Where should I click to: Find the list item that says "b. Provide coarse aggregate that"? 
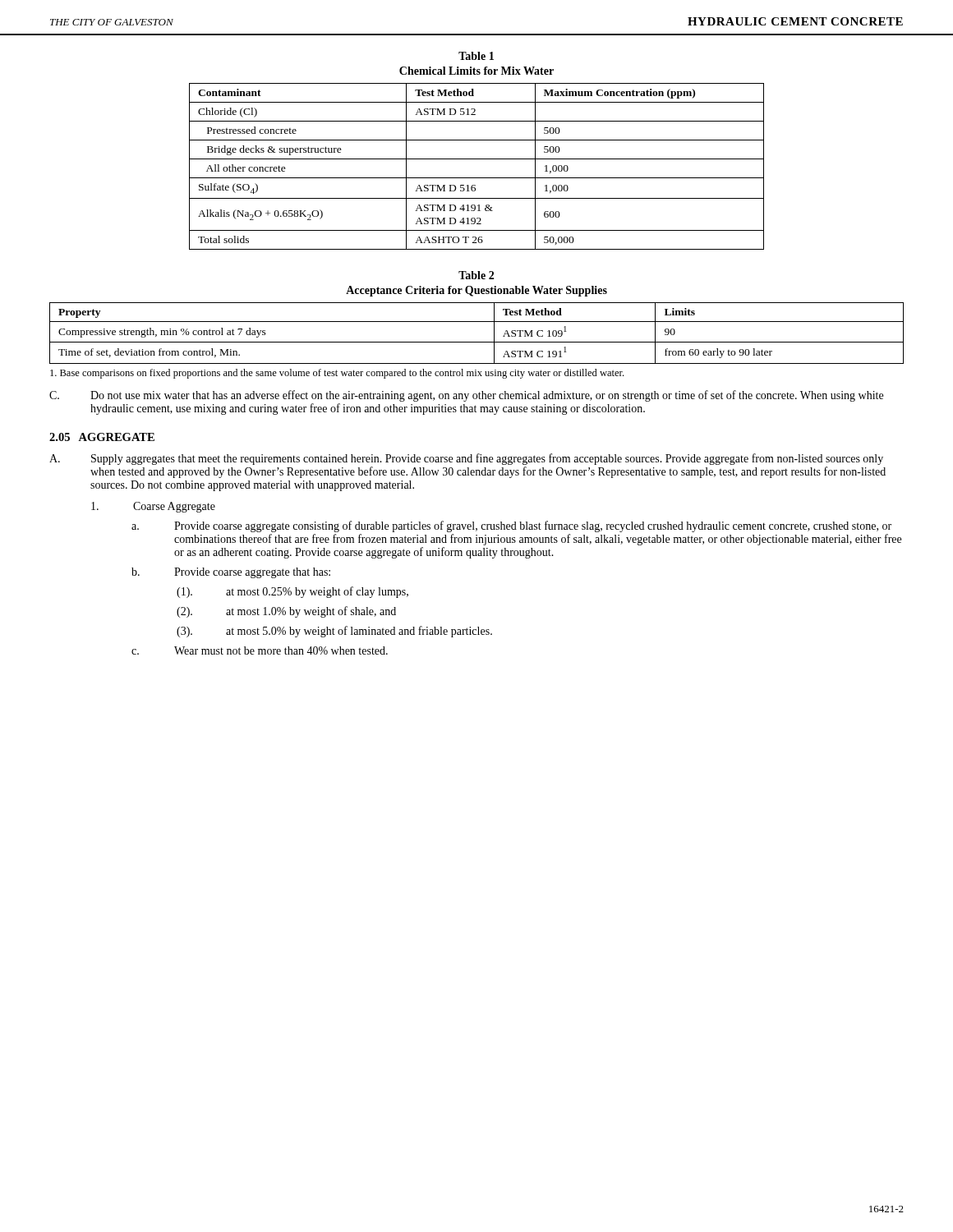coord(231,573)
